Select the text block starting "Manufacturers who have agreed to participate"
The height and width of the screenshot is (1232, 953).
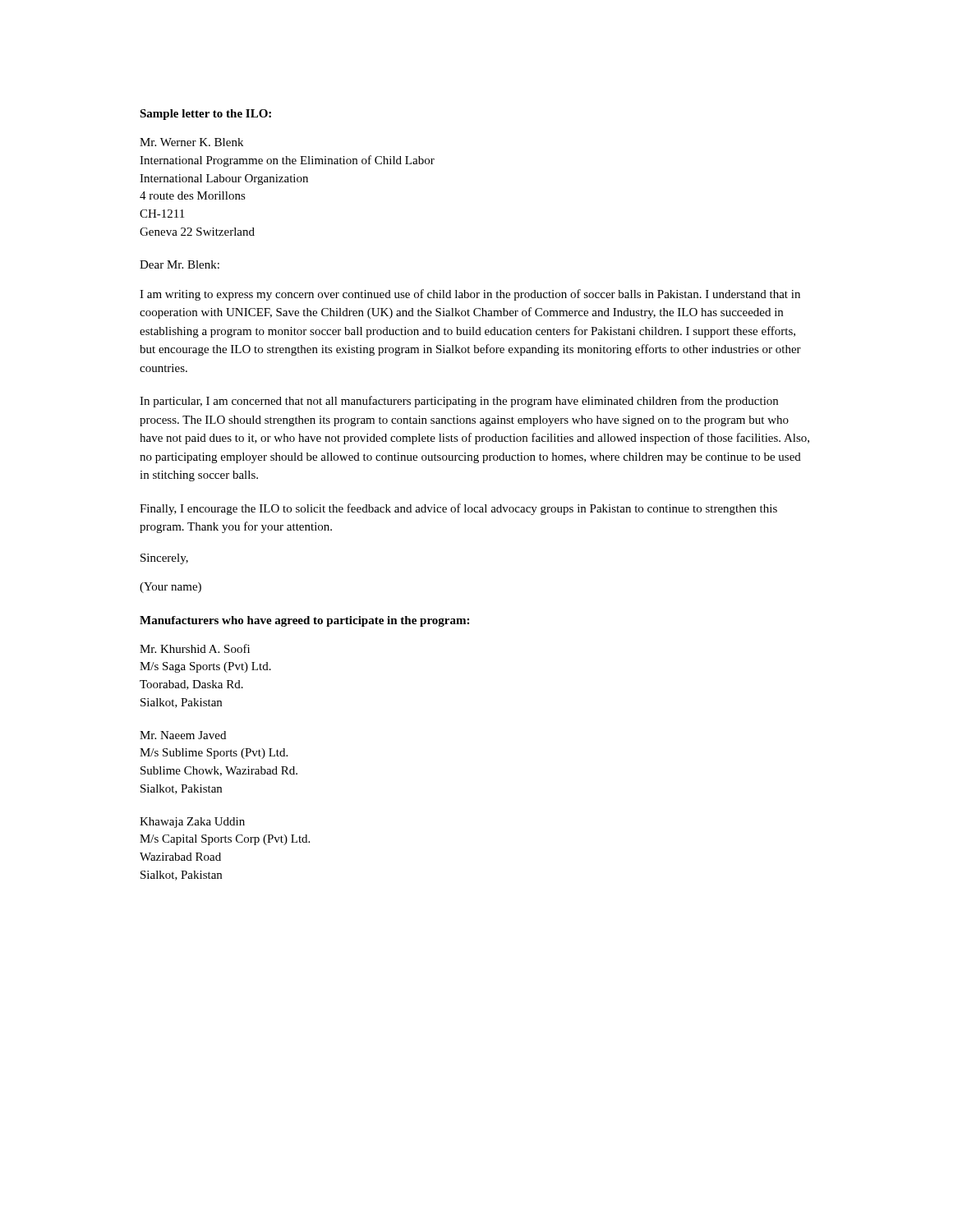pyautogui.click(x=305, y=620)
